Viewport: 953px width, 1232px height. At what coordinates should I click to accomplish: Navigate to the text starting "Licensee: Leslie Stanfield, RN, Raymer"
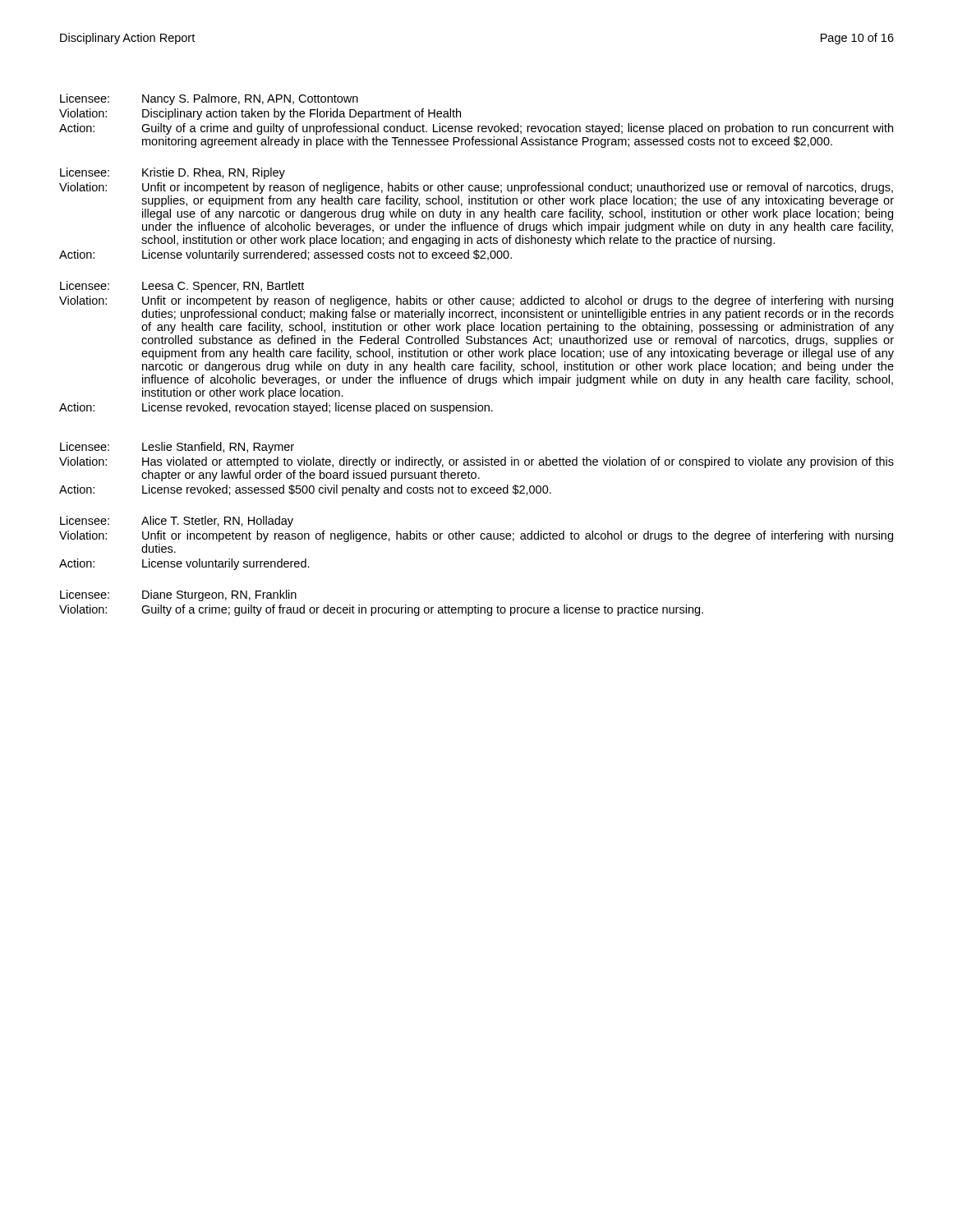(x=476, y=468)
